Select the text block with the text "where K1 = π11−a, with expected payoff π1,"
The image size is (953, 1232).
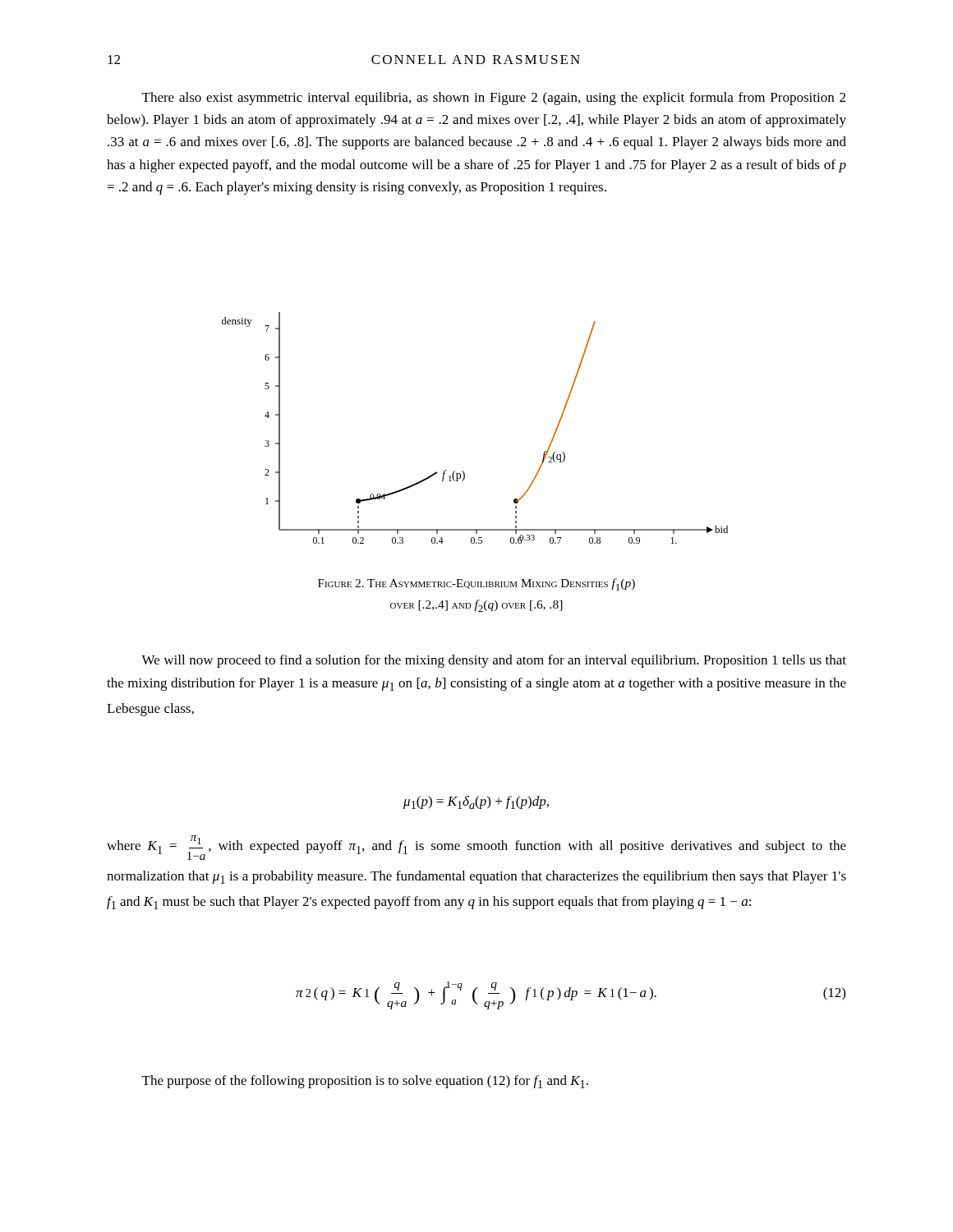(x=476, y=872)
